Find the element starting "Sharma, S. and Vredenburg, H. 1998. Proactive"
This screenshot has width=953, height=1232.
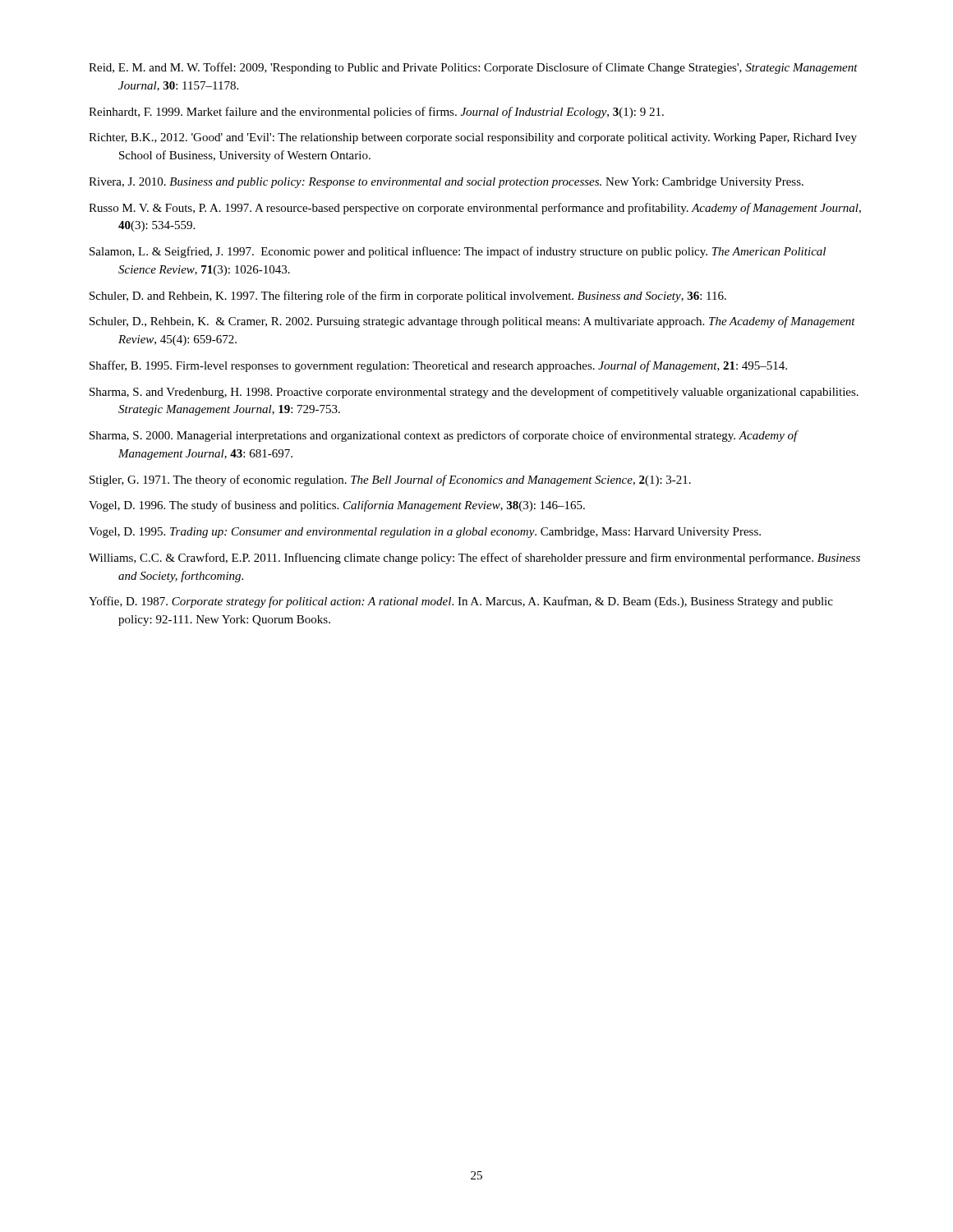(474, 400)
